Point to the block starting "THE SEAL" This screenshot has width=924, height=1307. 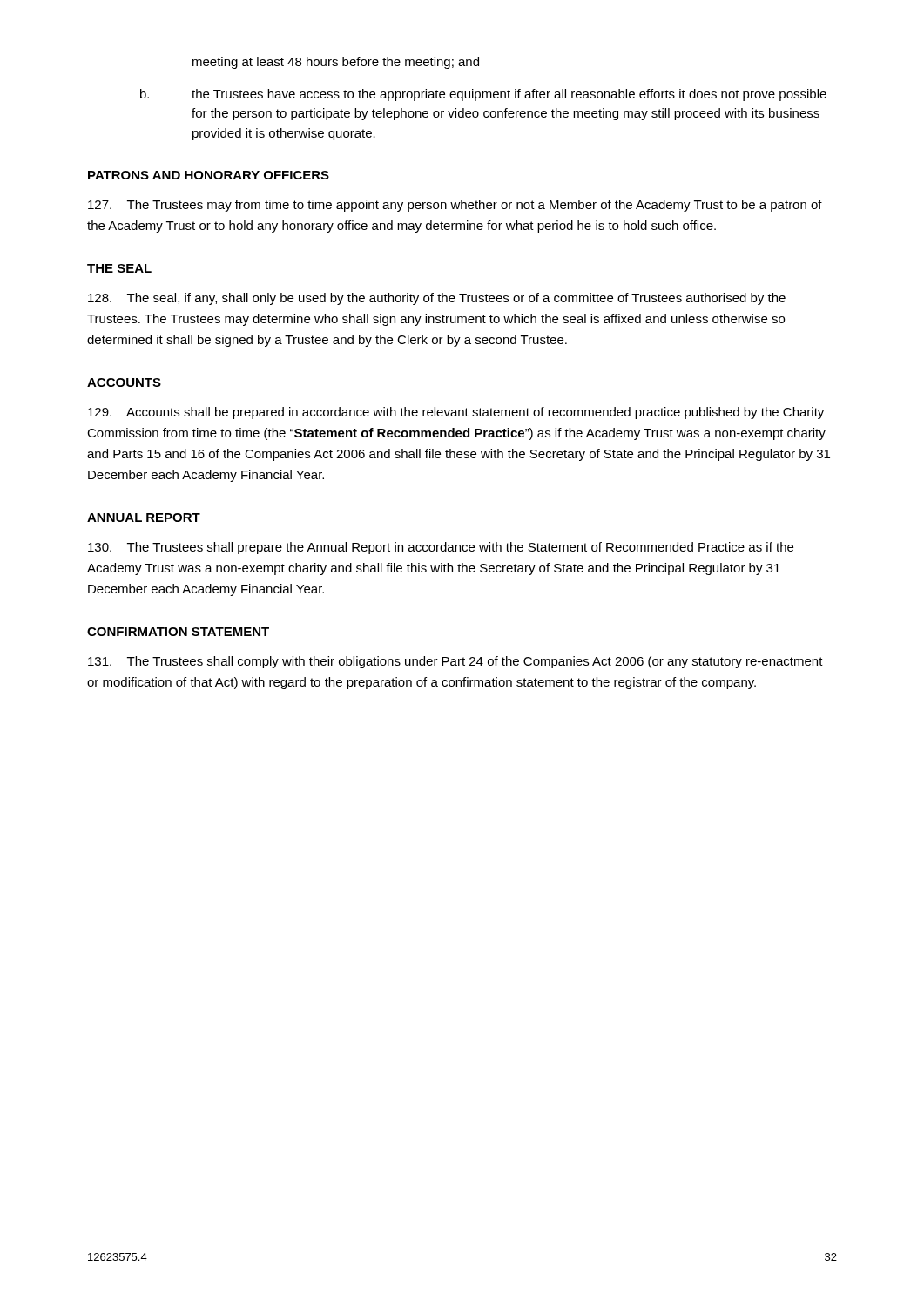click(119, 268)
